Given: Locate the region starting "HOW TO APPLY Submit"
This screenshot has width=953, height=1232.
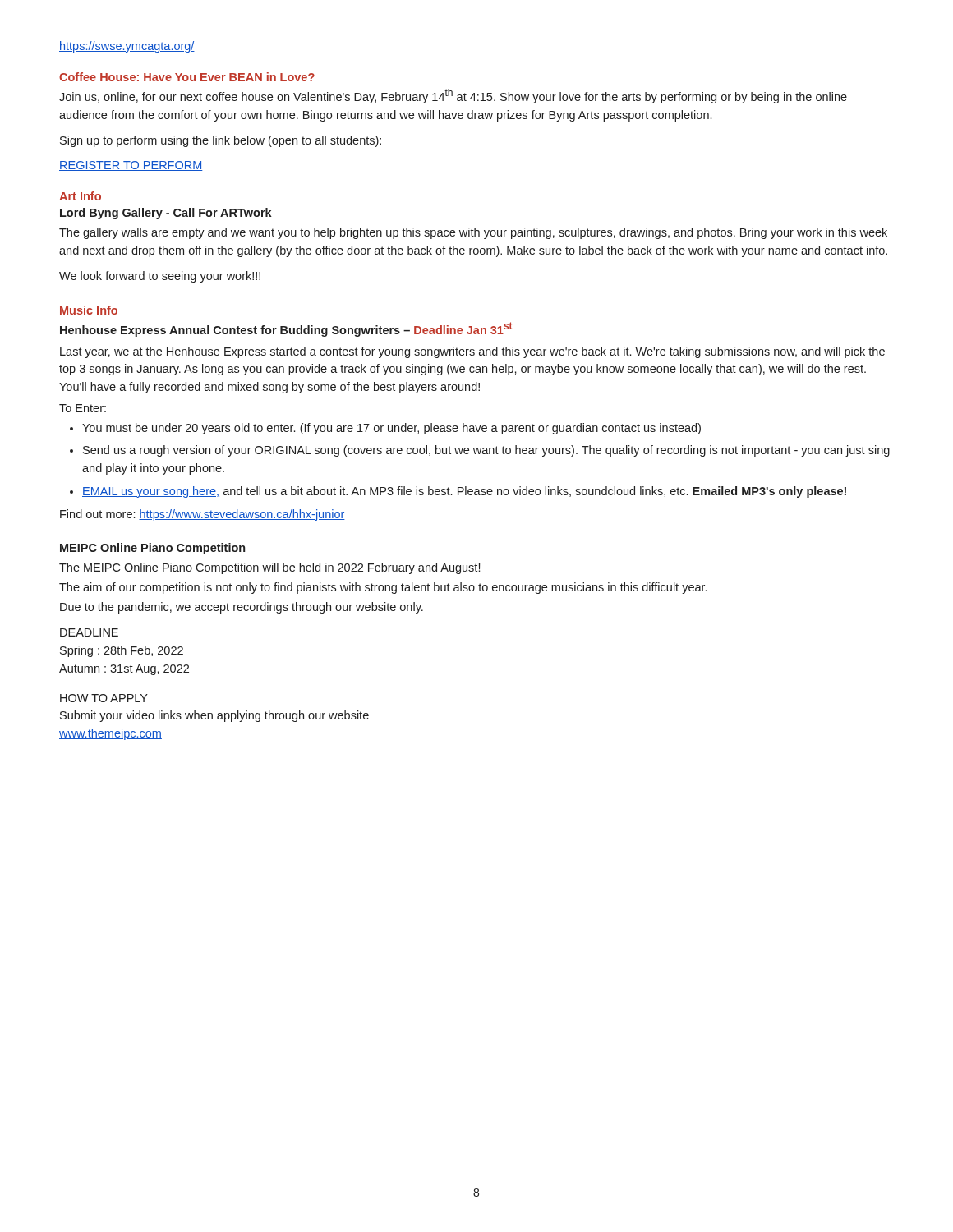Looking at the screenshot, I should click(x=104, y=698).
